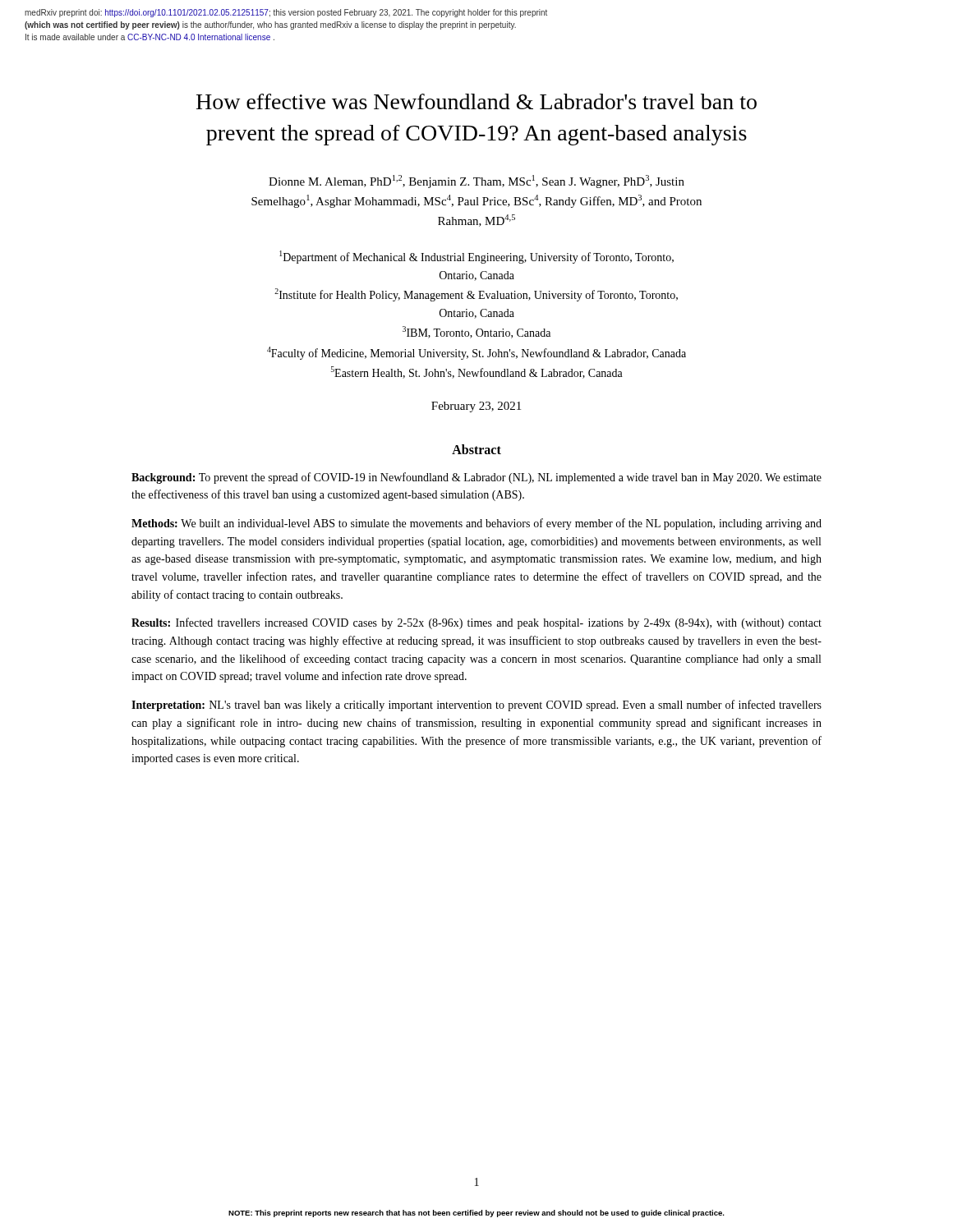953x1232 pixels.
Task: Where is the passage that starts "Interpretation: NL's travel ban"?
Action: point(476,732)
